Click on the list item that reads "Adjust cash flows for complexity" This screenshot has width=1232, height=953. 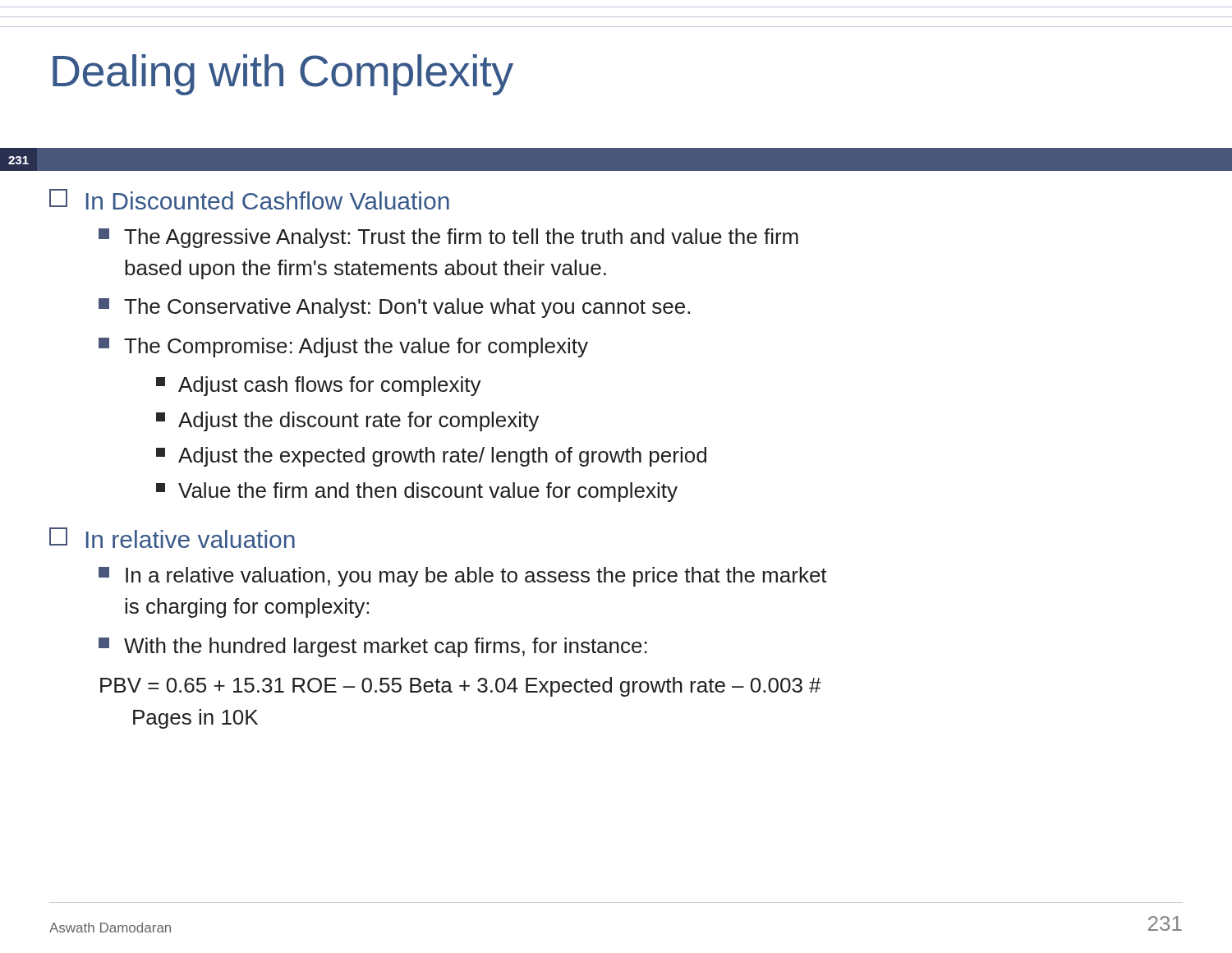point(318,385)
